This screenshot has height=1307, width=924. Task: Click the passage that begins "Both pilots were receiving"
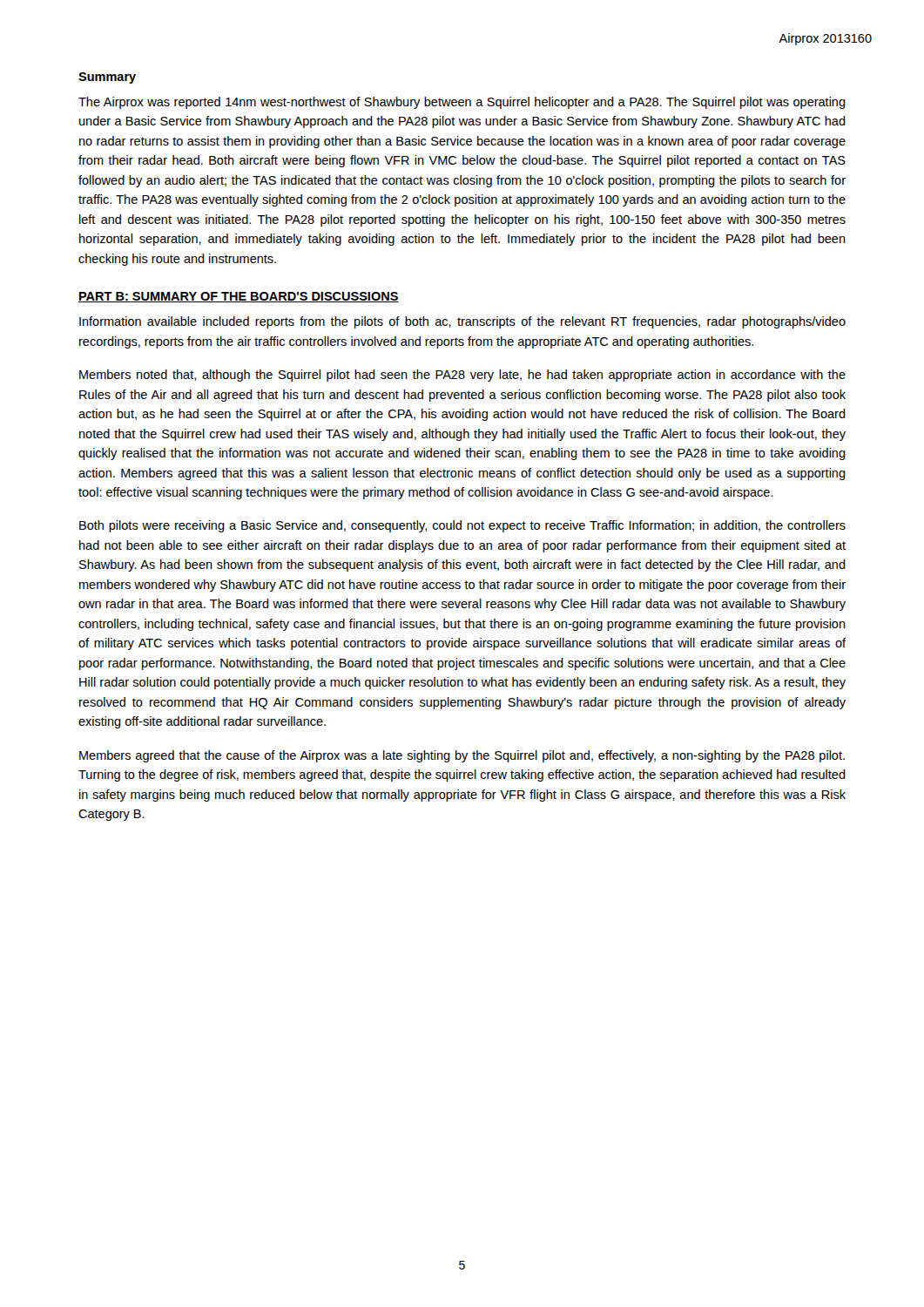pyautogui.click(x=462, y=624)
